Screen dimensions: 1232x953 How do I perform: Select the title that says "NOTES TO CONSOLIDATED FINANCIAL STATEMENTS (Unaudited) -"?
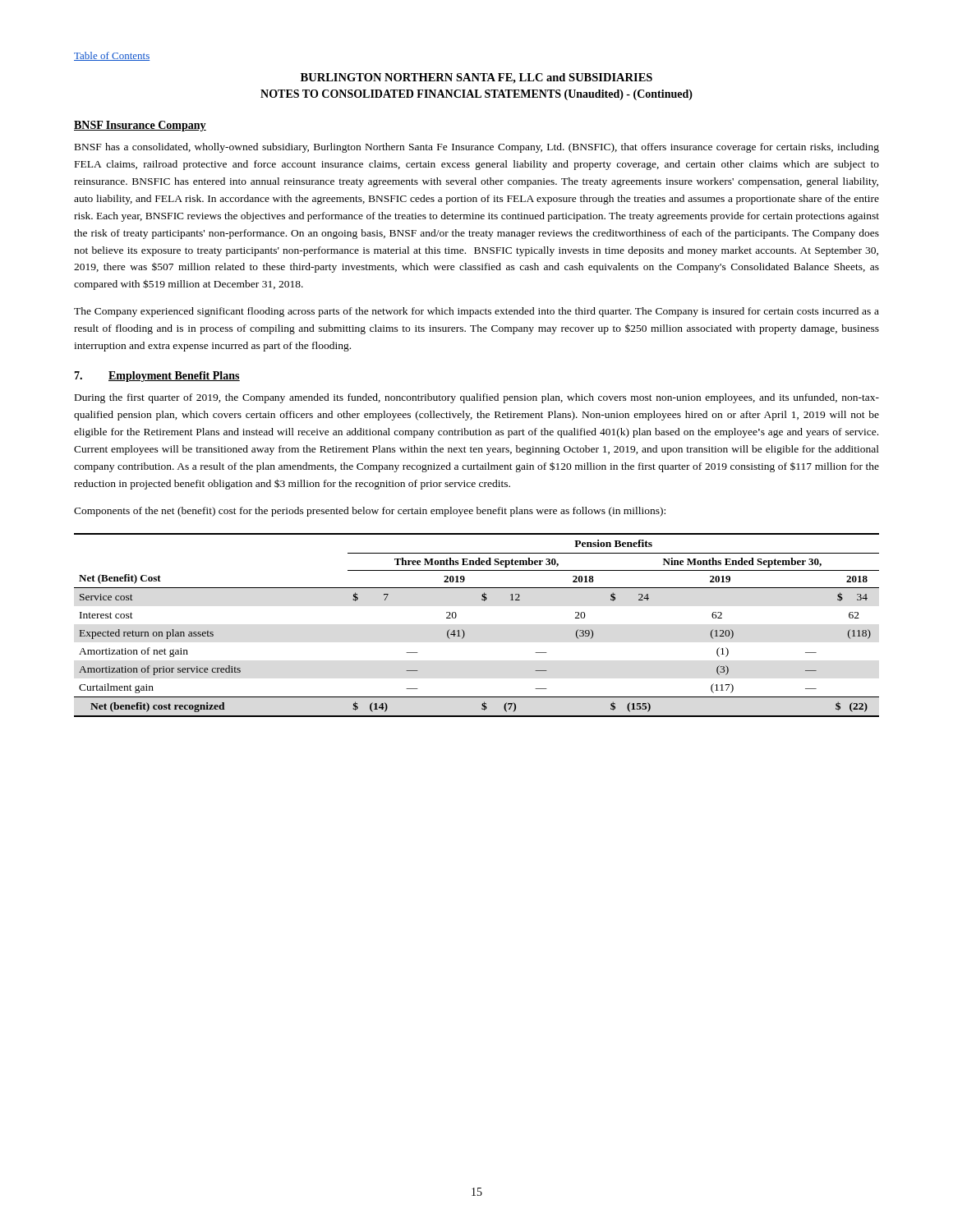476,94
